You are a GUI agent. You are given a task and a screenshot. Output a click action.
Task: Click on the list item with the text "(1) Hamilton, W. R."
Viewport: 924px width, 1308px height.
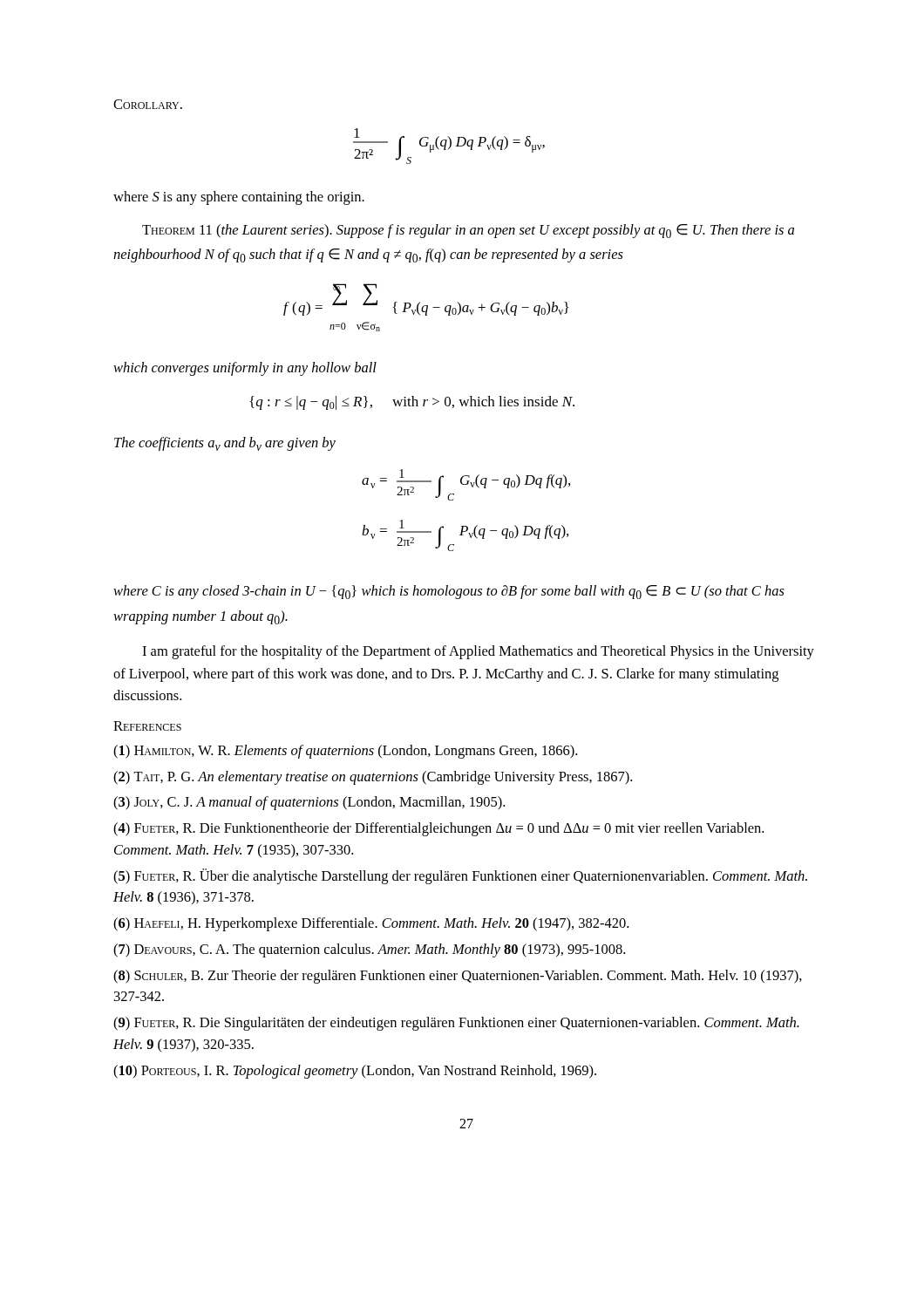346,750
